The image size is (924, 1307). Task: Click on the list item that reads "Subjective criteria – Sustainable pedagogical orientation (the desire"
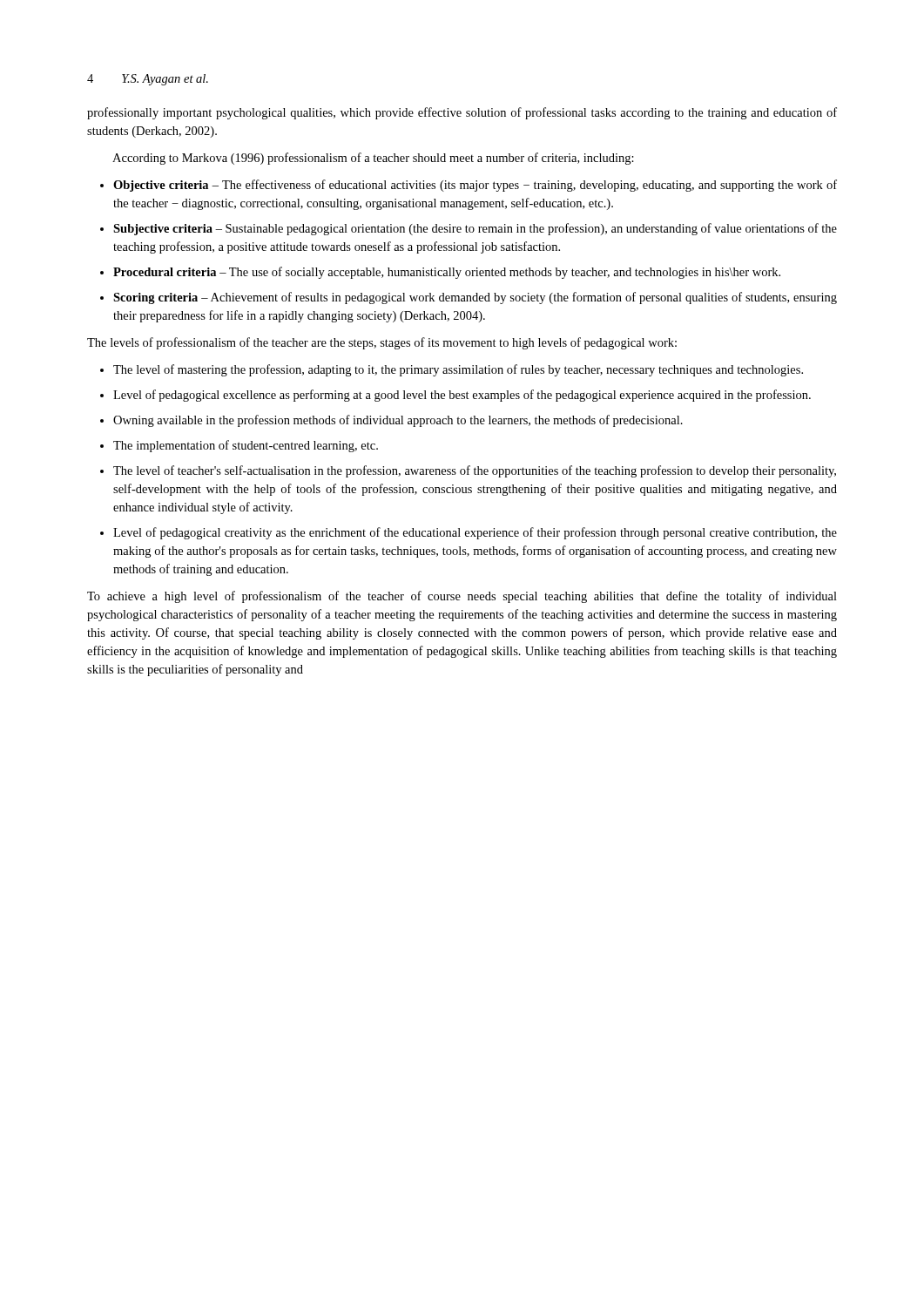tap(475, 238)
